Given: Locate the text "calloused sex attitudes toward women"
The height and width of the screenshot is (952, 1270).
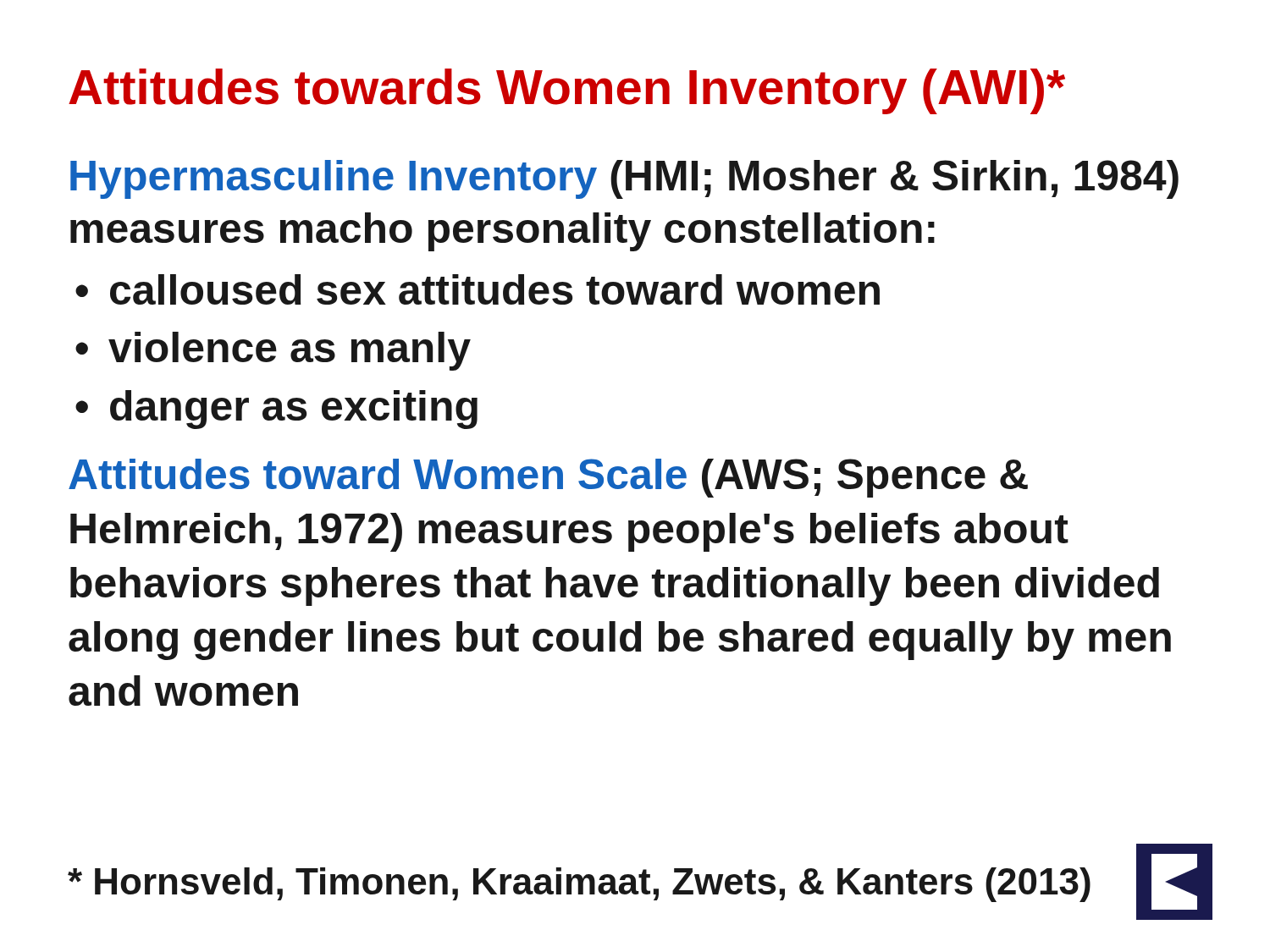Looking at the screenshot, I should click(495, 290).
